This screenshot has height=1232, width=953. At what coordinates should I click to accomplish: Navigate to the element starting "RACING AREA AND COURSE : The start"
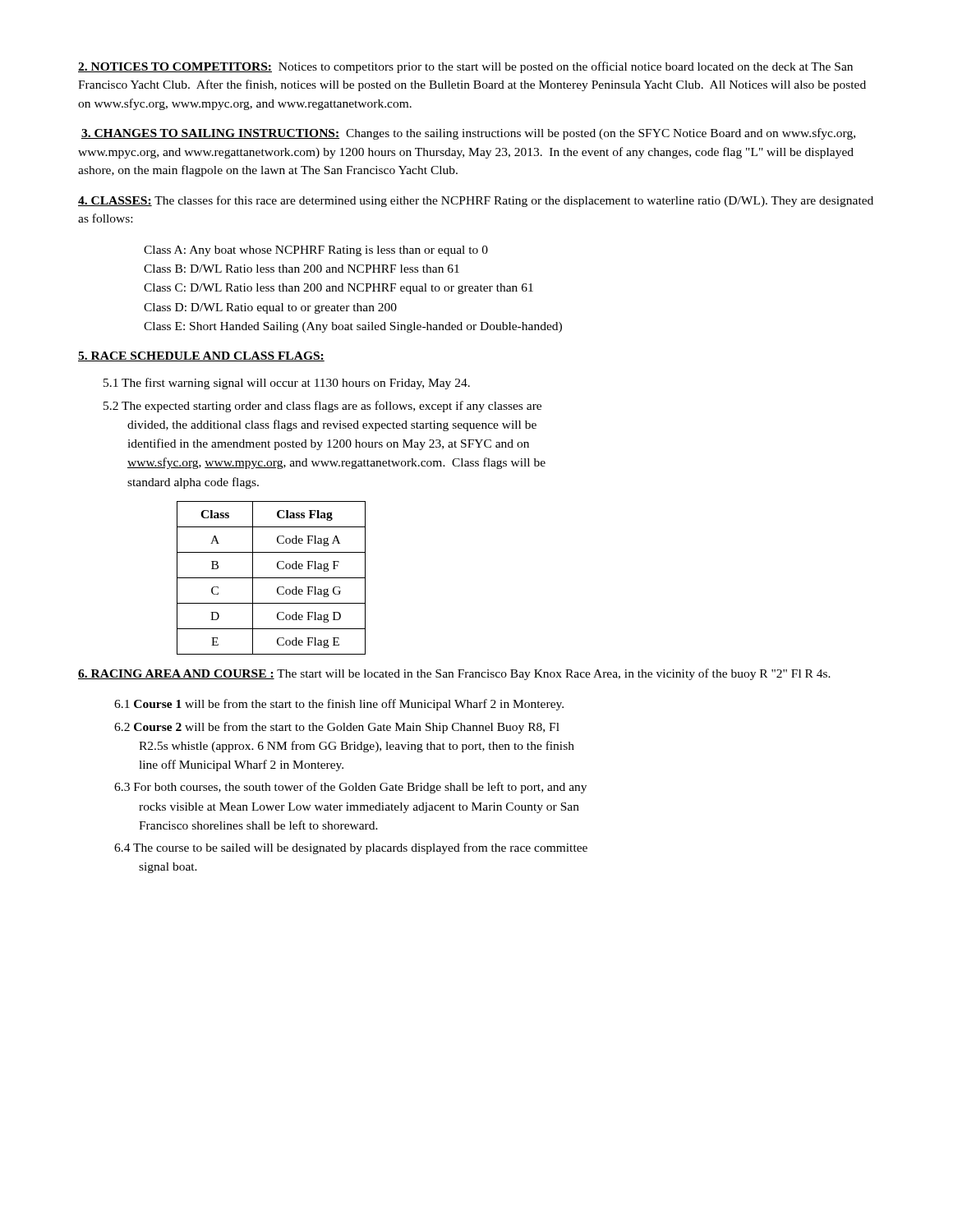click(x=476, y=674)
